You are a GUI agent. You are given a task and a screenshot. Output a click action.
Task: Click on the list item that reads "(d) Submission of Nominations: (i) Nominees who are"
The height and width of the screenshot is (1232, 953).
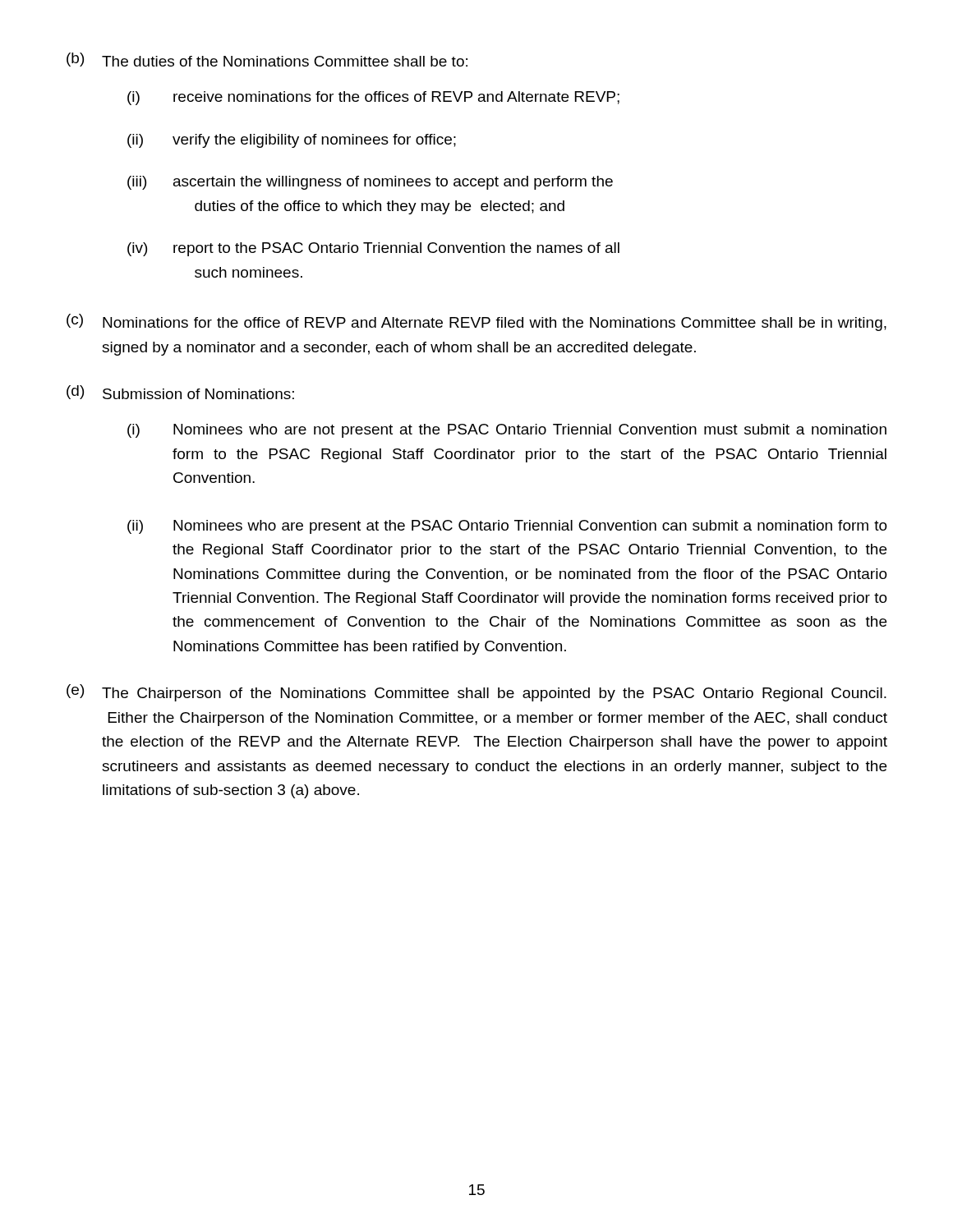(476, 527)
